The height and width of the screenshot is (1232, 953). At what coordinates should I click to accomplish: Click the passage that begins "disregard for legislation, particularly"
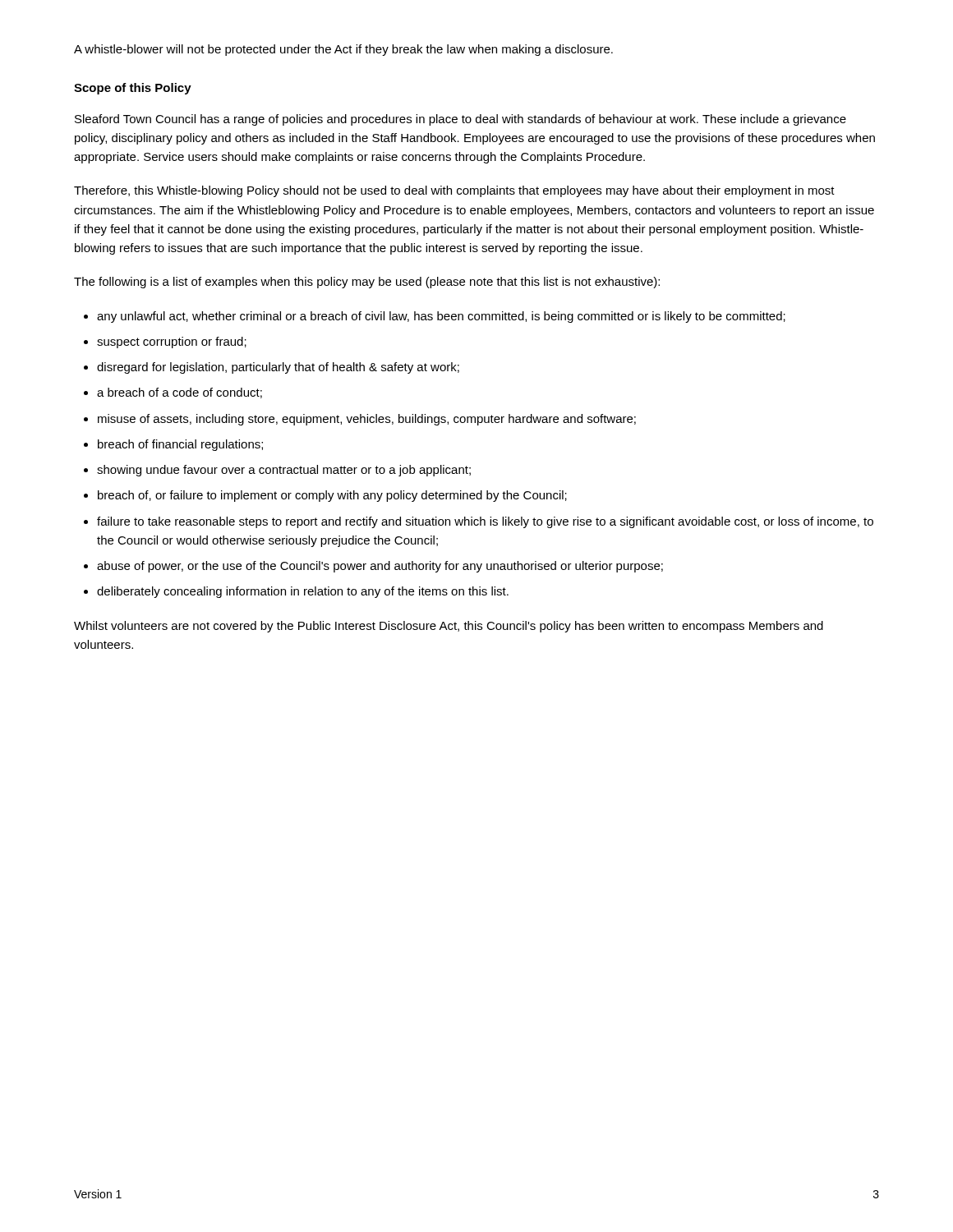[x=278, y=367]
